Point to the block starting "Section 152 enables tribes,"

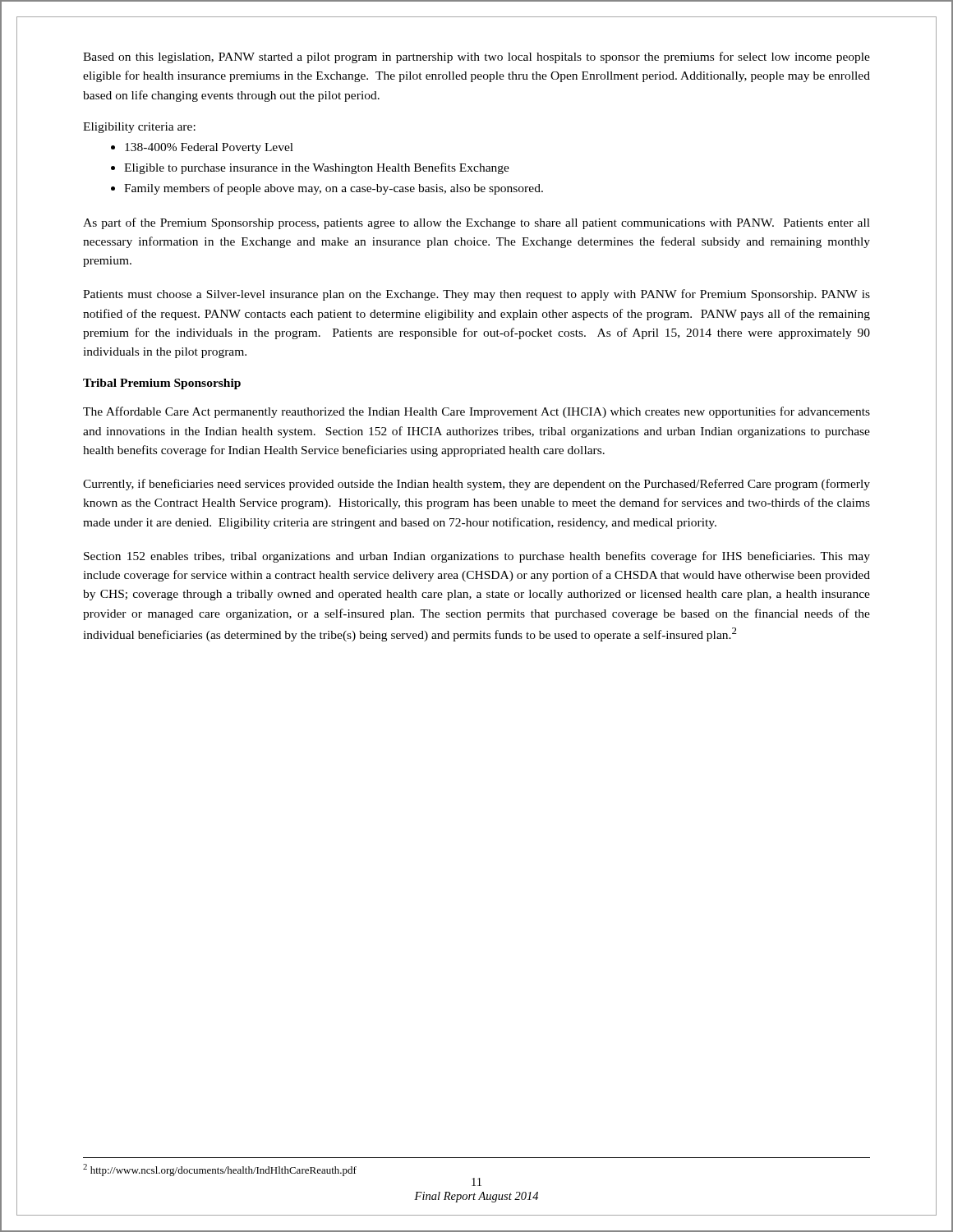(476, 595)
